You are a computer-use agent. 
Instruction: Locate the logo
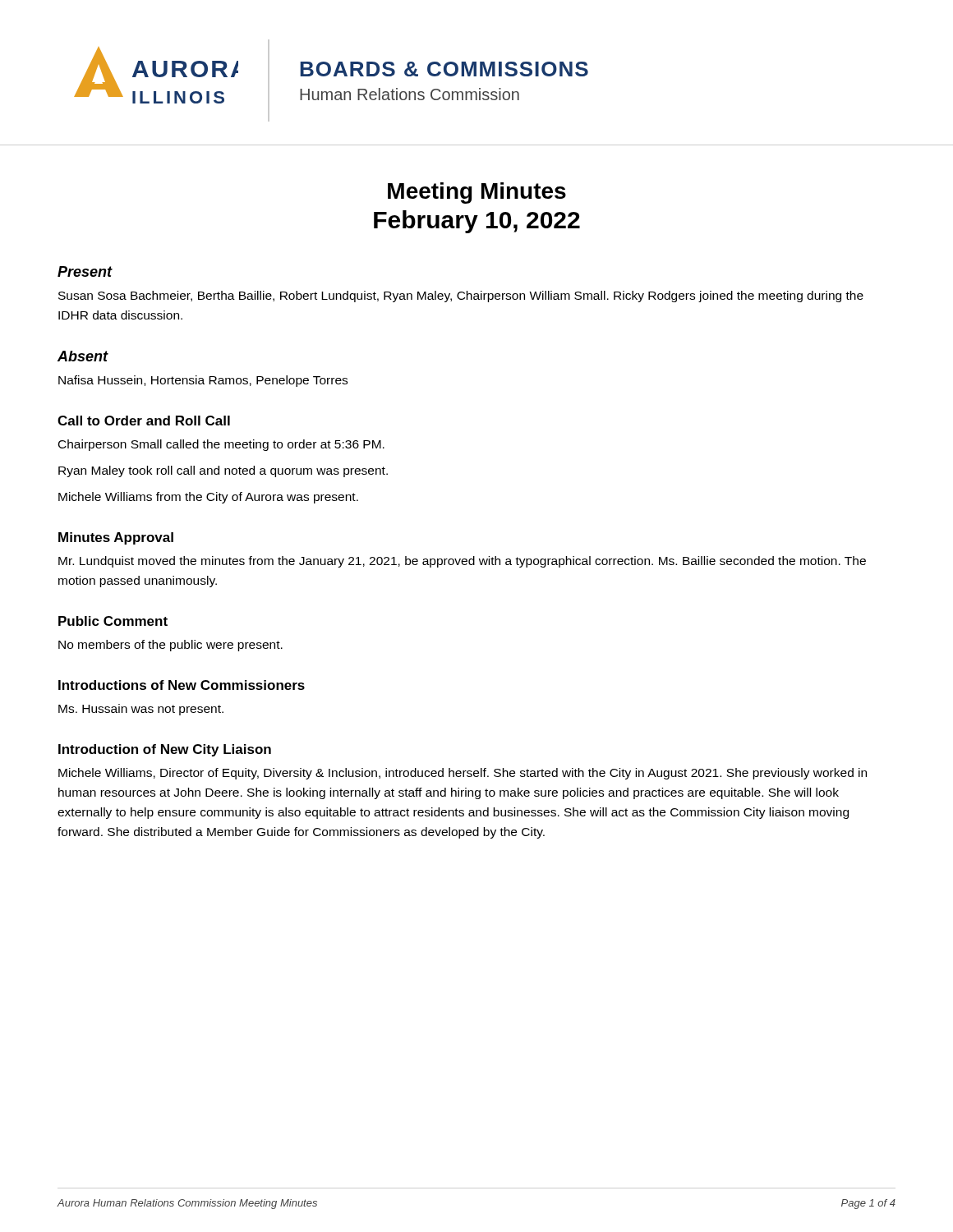163,81
